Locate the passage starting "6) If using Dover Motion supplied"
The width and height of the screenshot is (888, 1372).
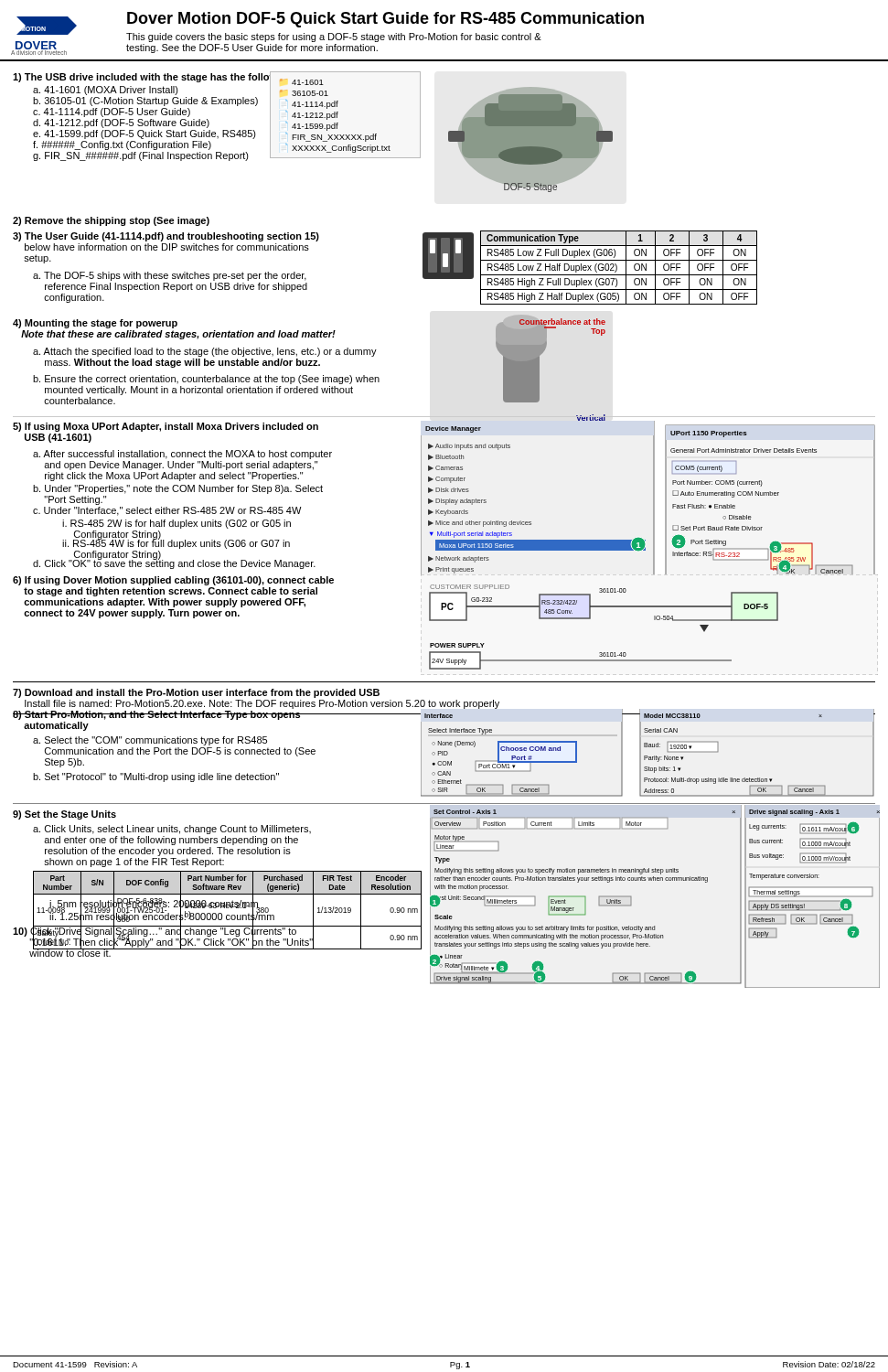point(174,596)
